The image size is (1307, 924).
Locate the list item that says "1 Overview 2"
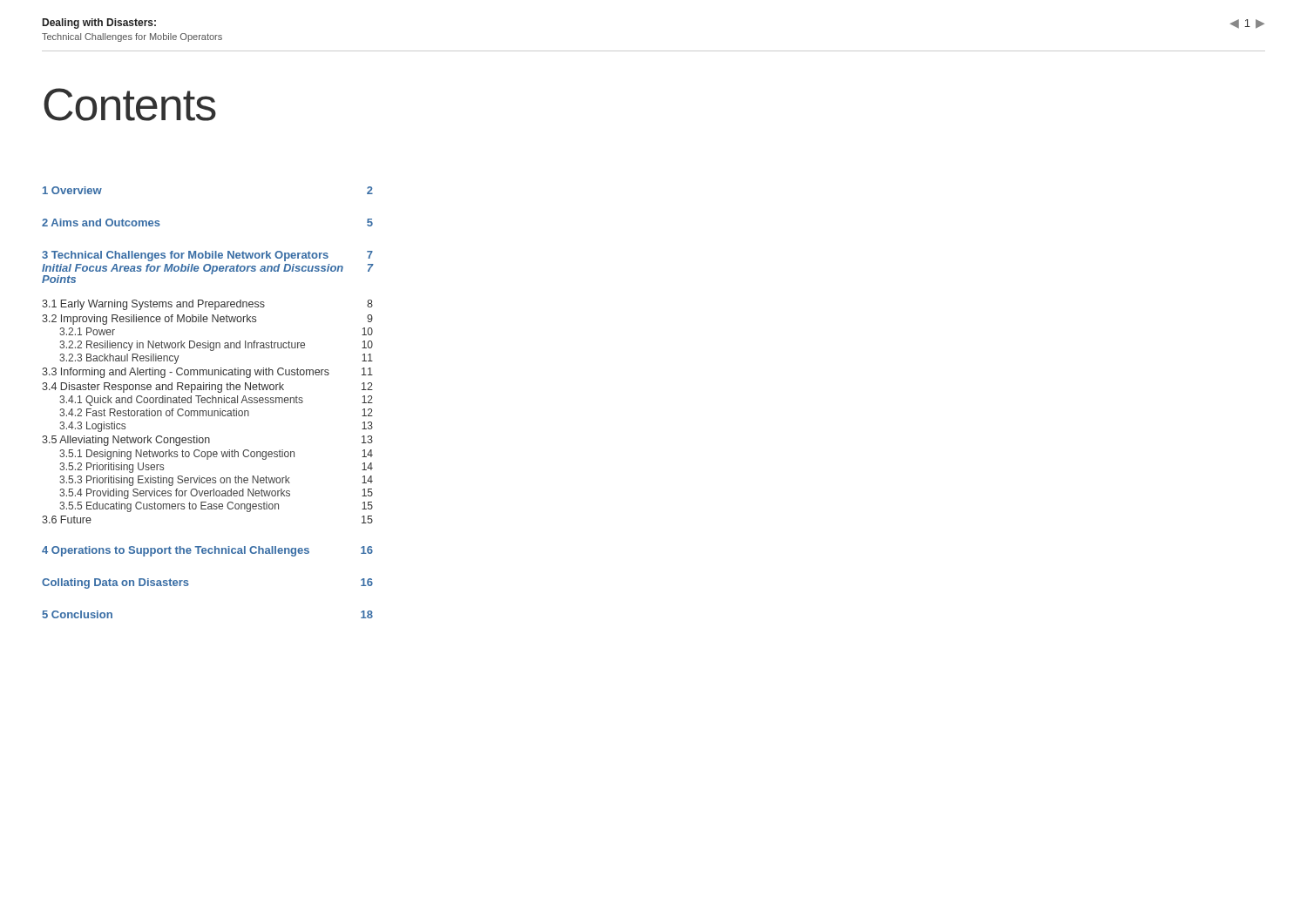[x=69, y=189]
